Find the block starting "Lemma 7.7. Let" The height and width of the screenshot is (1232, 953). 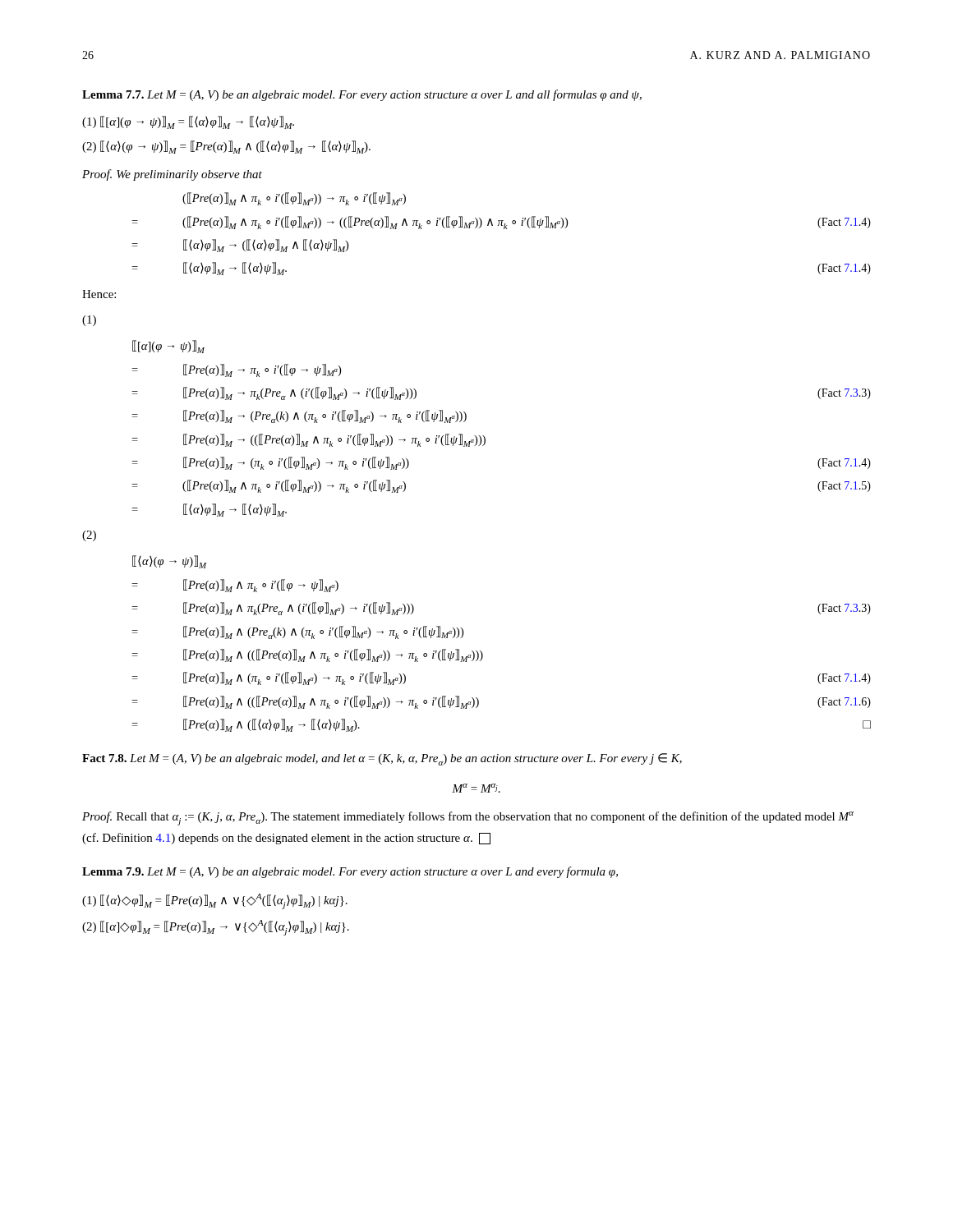(476, 95)
